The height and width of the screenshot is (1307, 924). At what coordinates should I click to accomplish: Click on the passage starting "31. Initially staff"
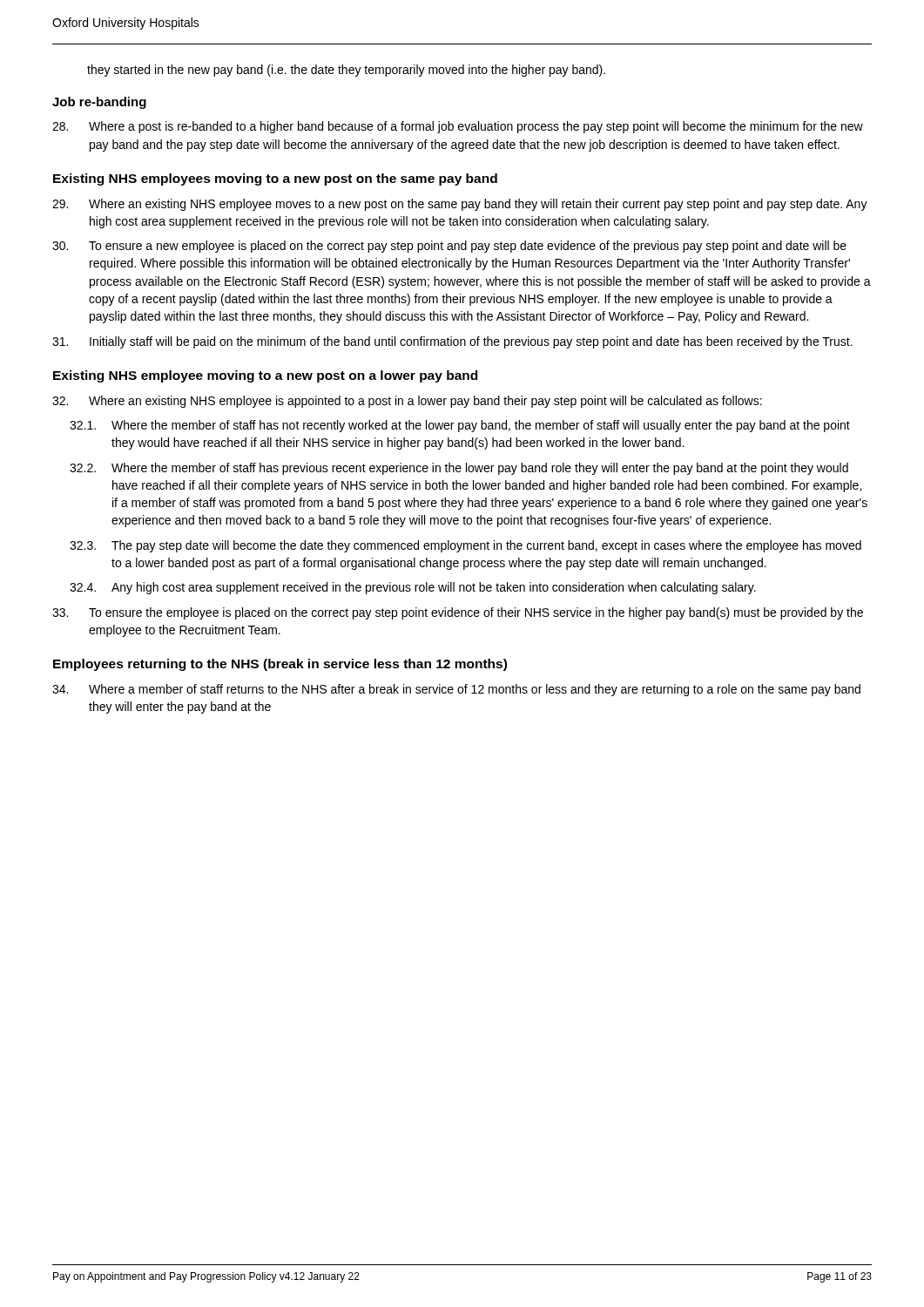click(462, 341)
